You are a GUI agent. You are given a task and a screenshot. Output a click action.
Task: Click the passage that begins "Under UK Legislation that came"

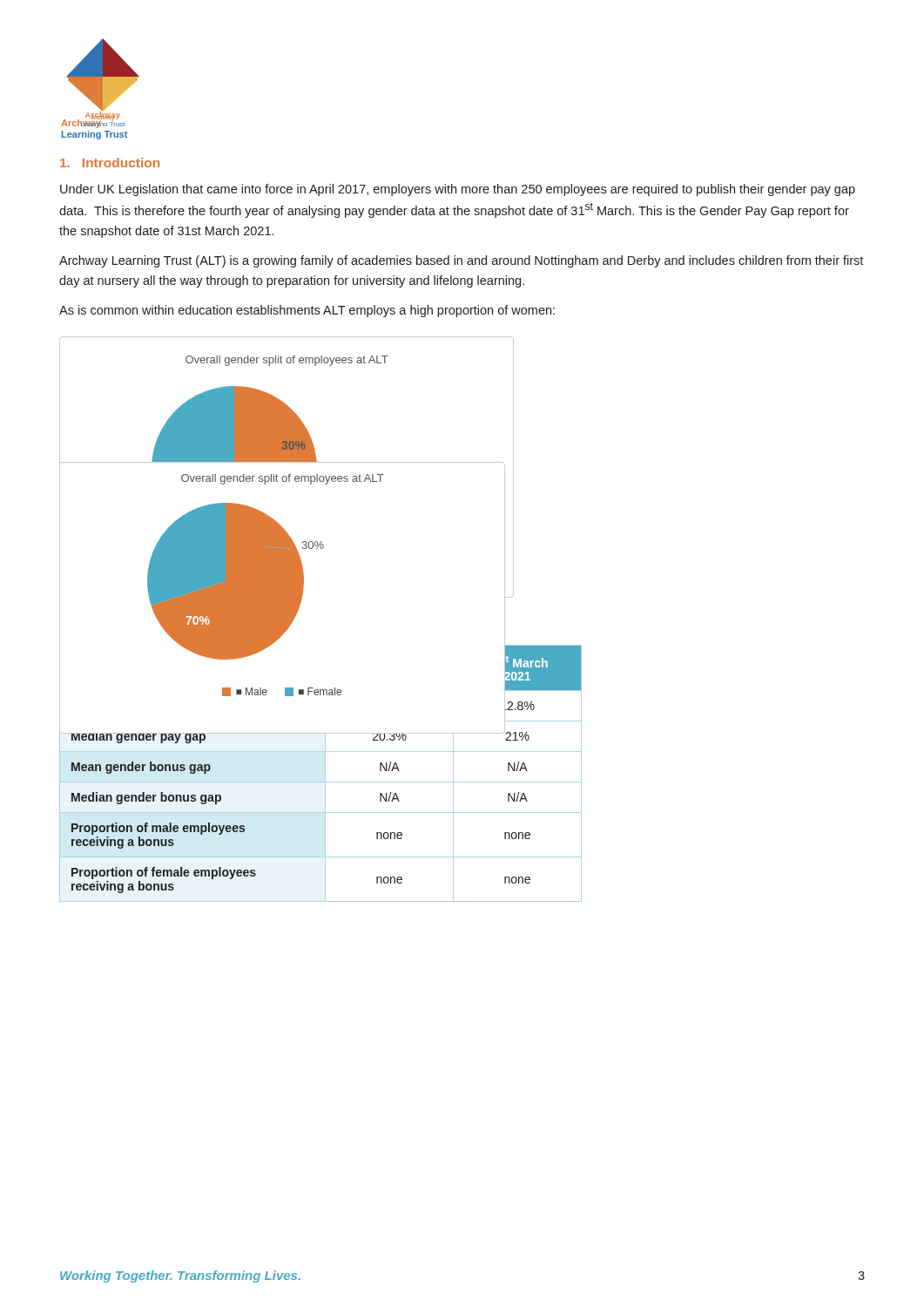[457, 210]
